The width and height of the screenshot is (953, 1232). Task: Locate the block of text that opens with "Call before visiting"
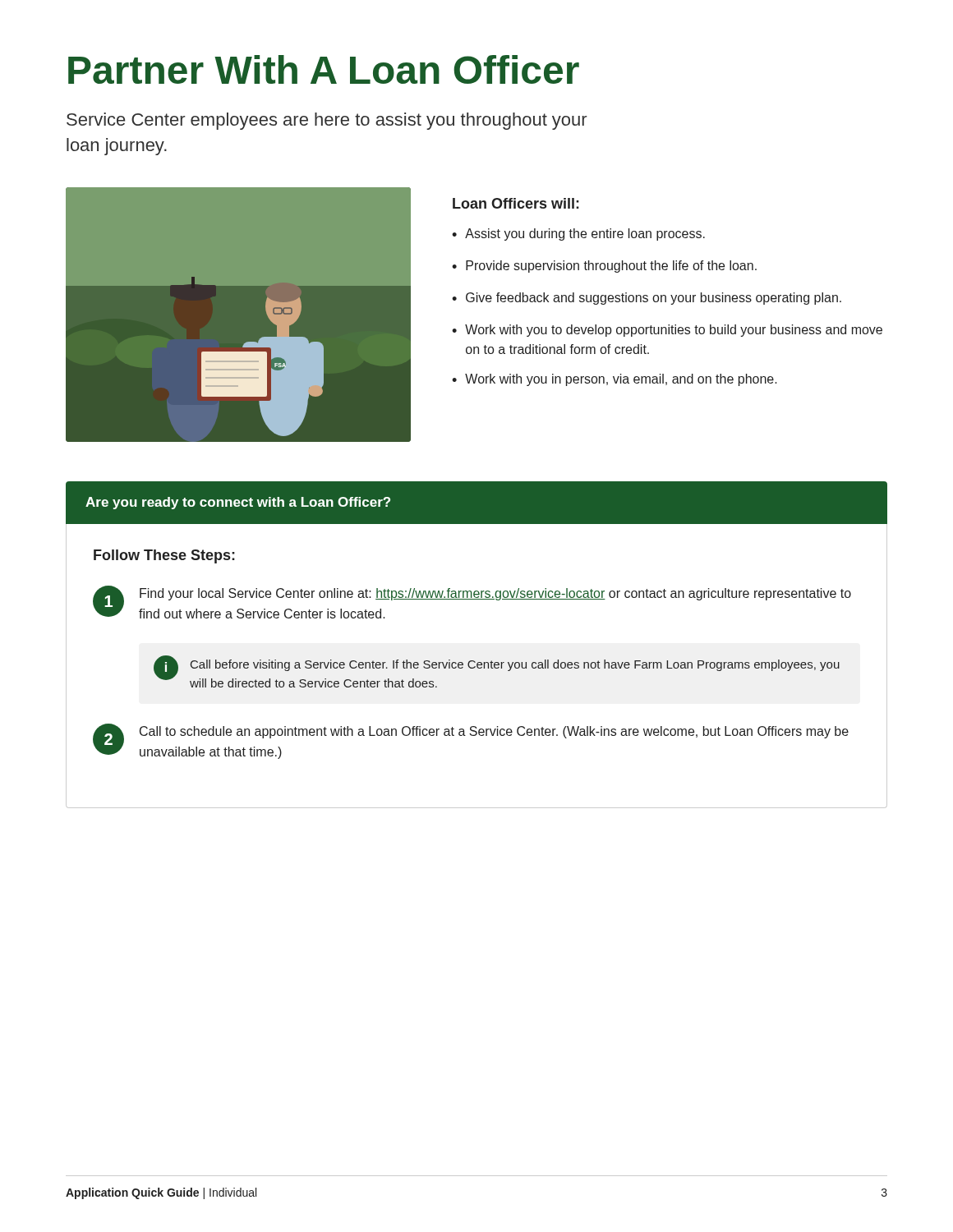pos(515,674)
